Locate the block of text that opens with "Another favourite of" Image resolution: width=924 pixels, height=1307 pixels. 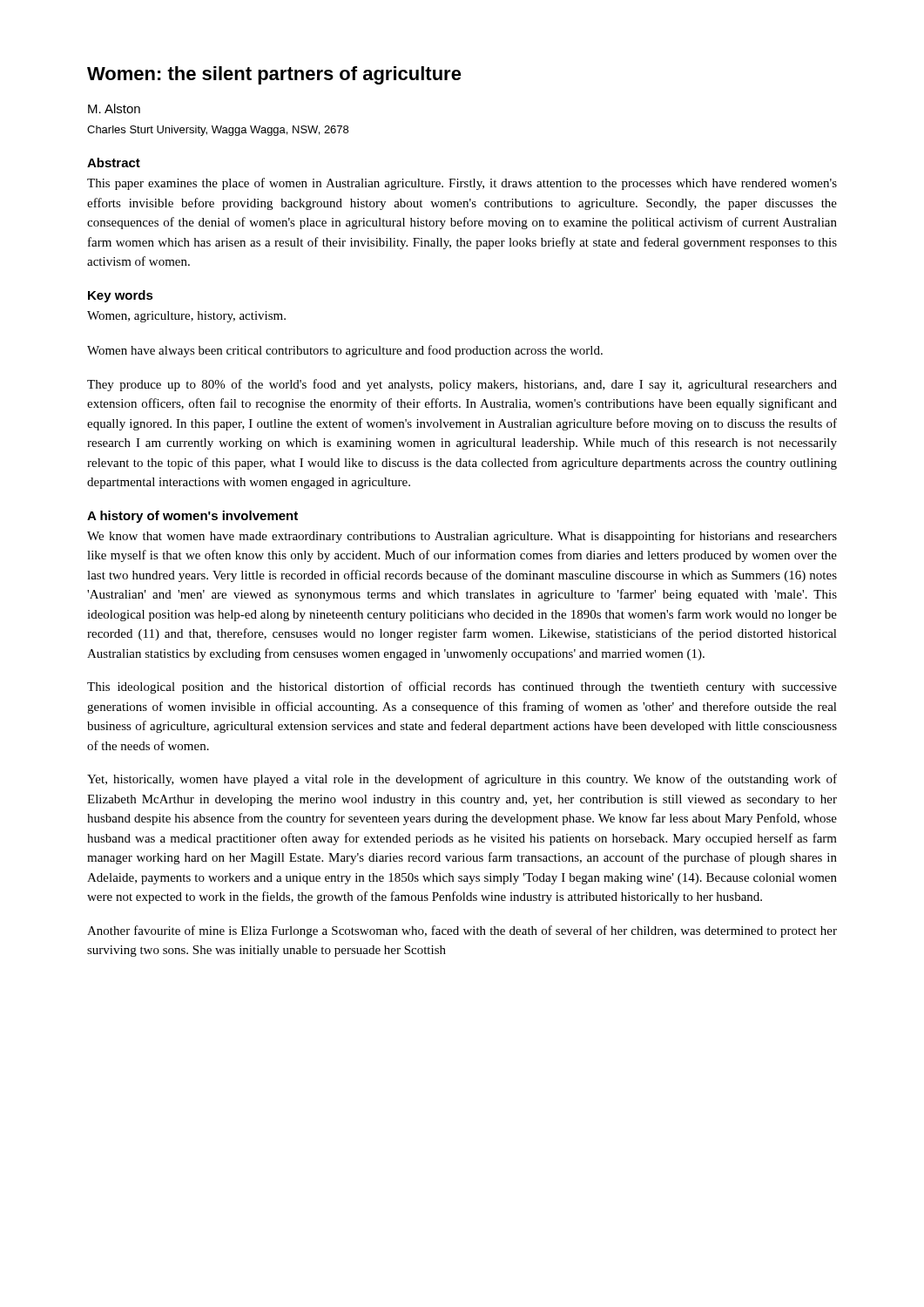tap(462, 940)
